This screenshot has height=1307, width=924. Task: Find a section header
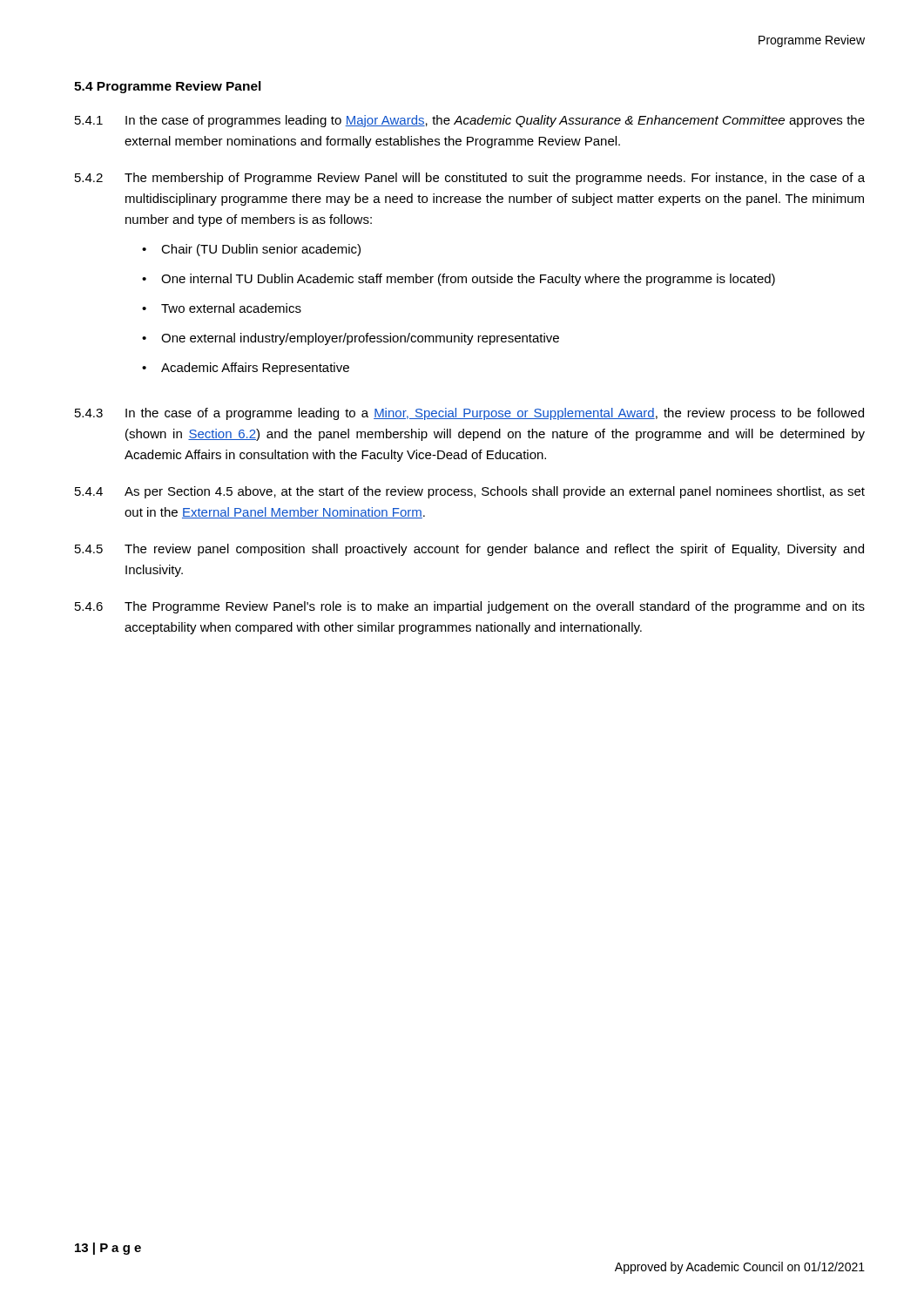click(168, 86)
